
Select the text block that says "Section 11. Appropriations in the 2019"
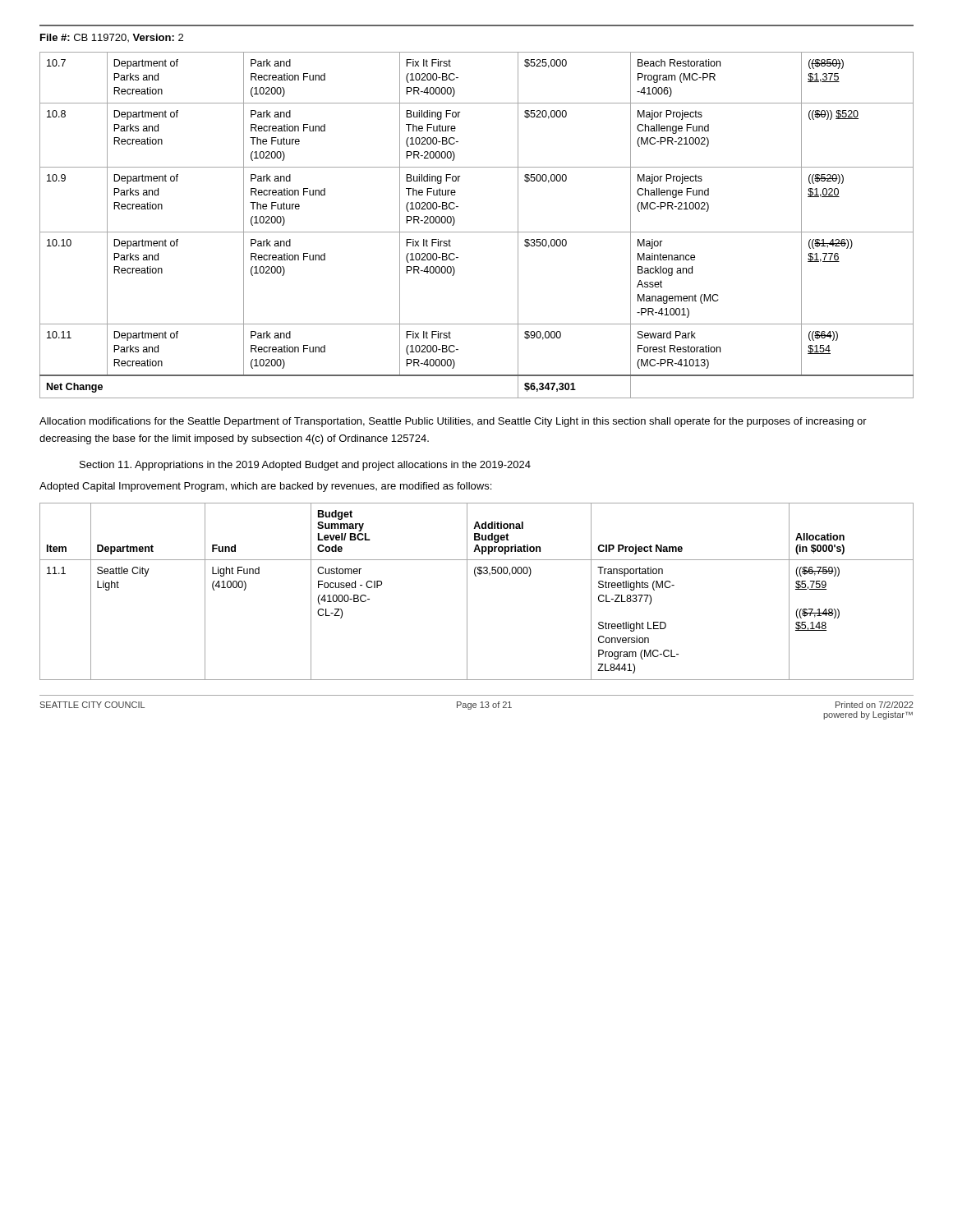(305, 464)
